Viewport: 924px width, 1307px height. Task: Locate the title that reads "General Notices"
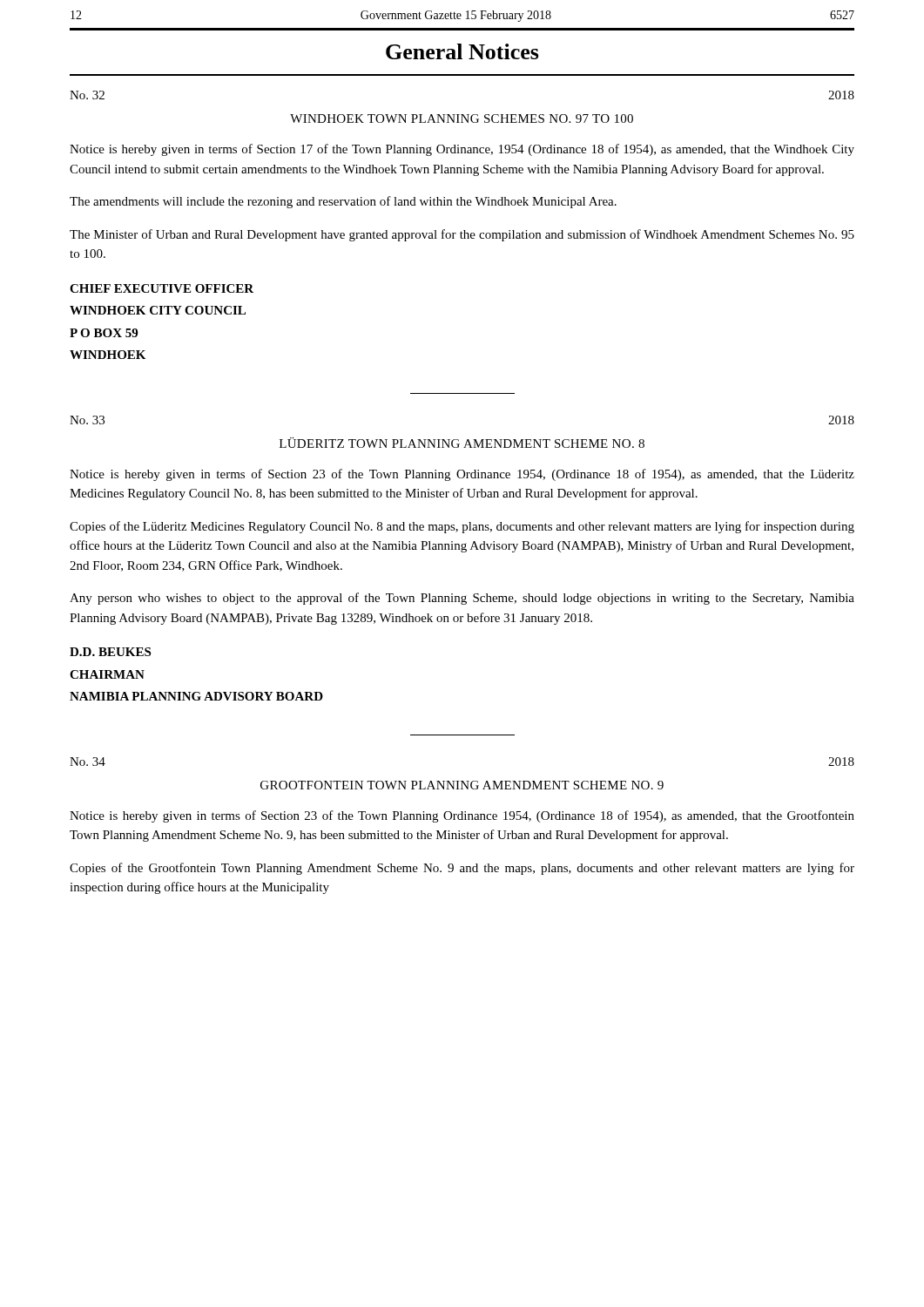(462, 52)
